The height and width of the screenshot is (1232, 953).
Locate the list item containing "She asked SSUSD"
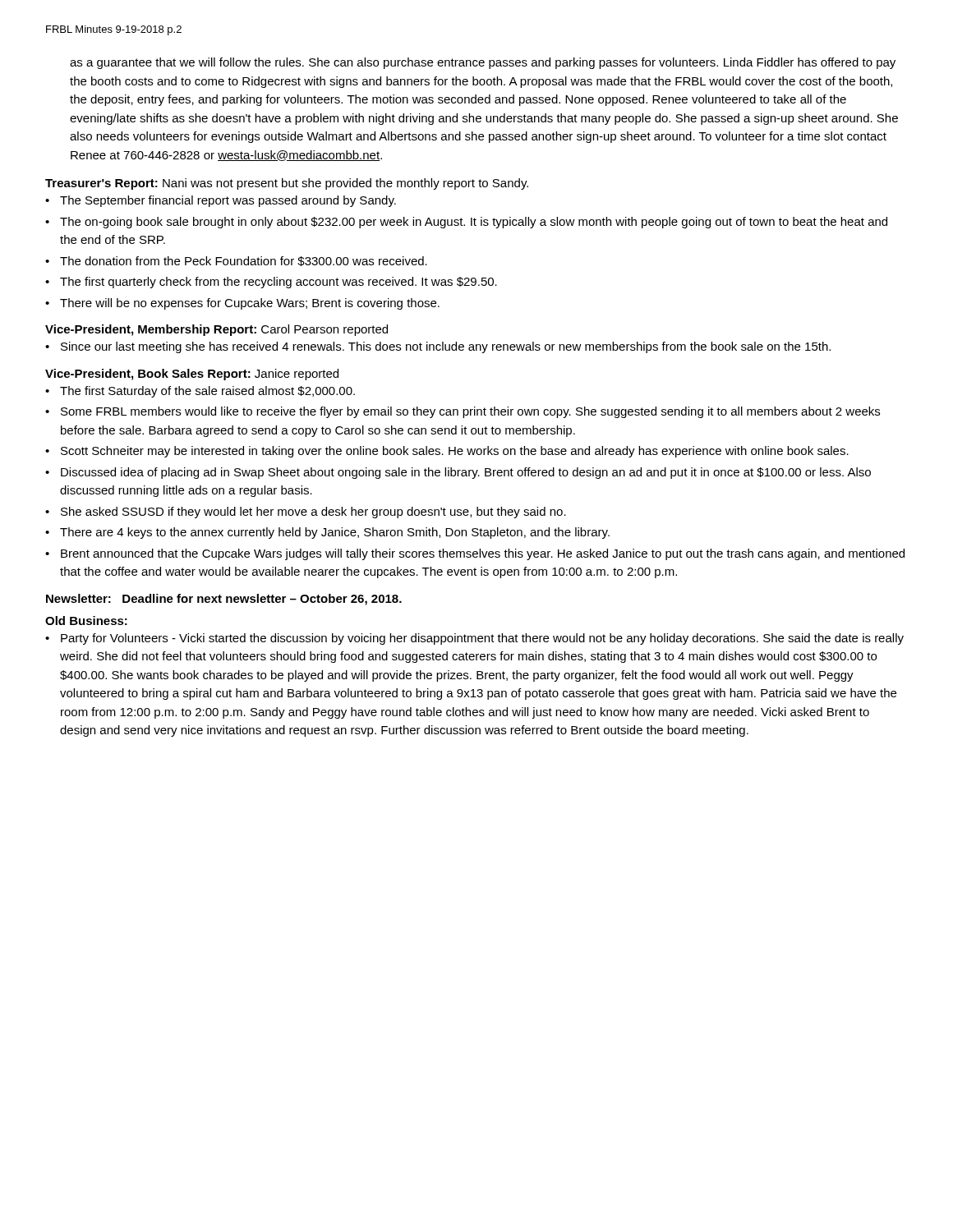click(313, 511)
